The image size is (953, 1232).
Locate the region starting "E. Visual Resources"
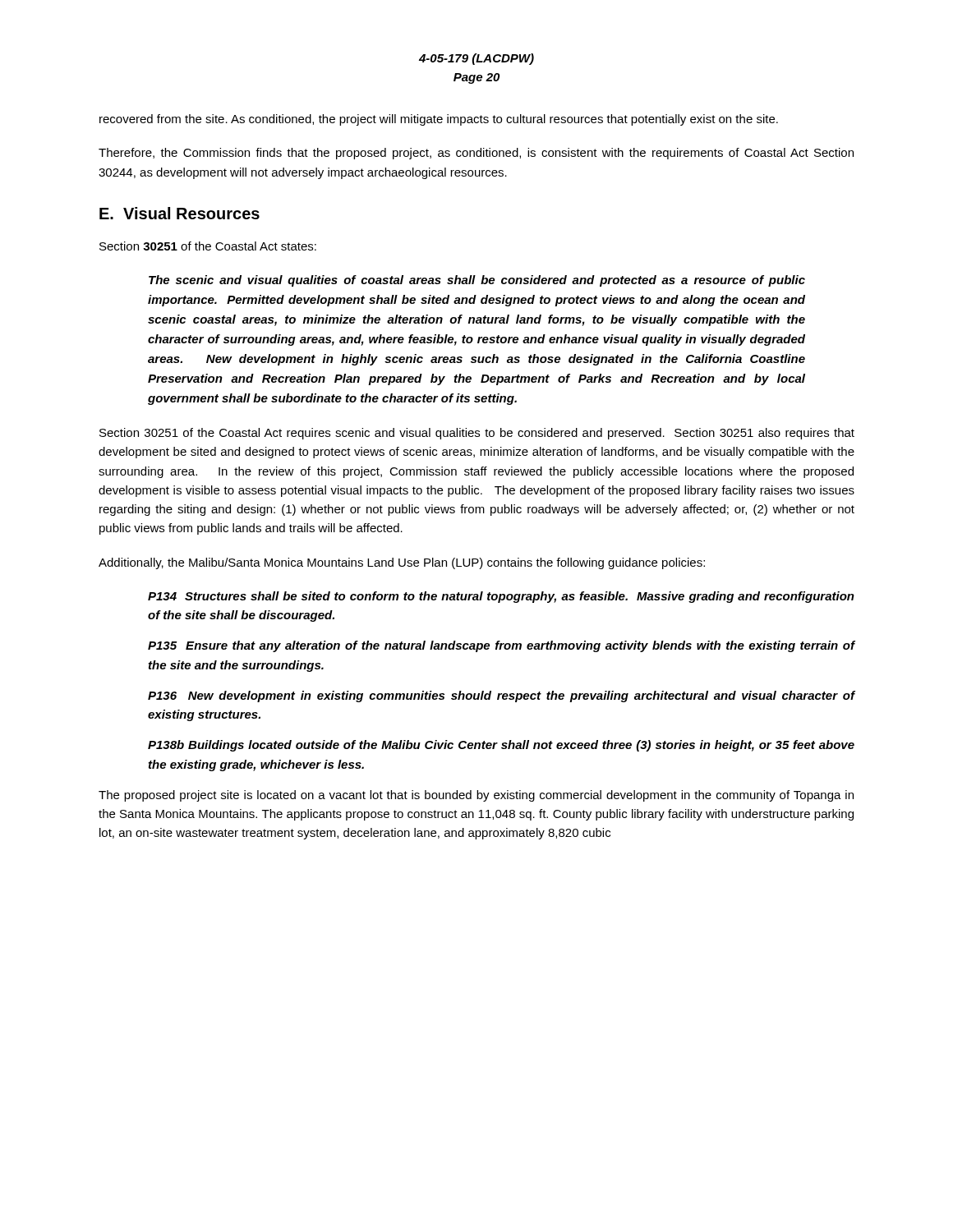coord(179,213)
